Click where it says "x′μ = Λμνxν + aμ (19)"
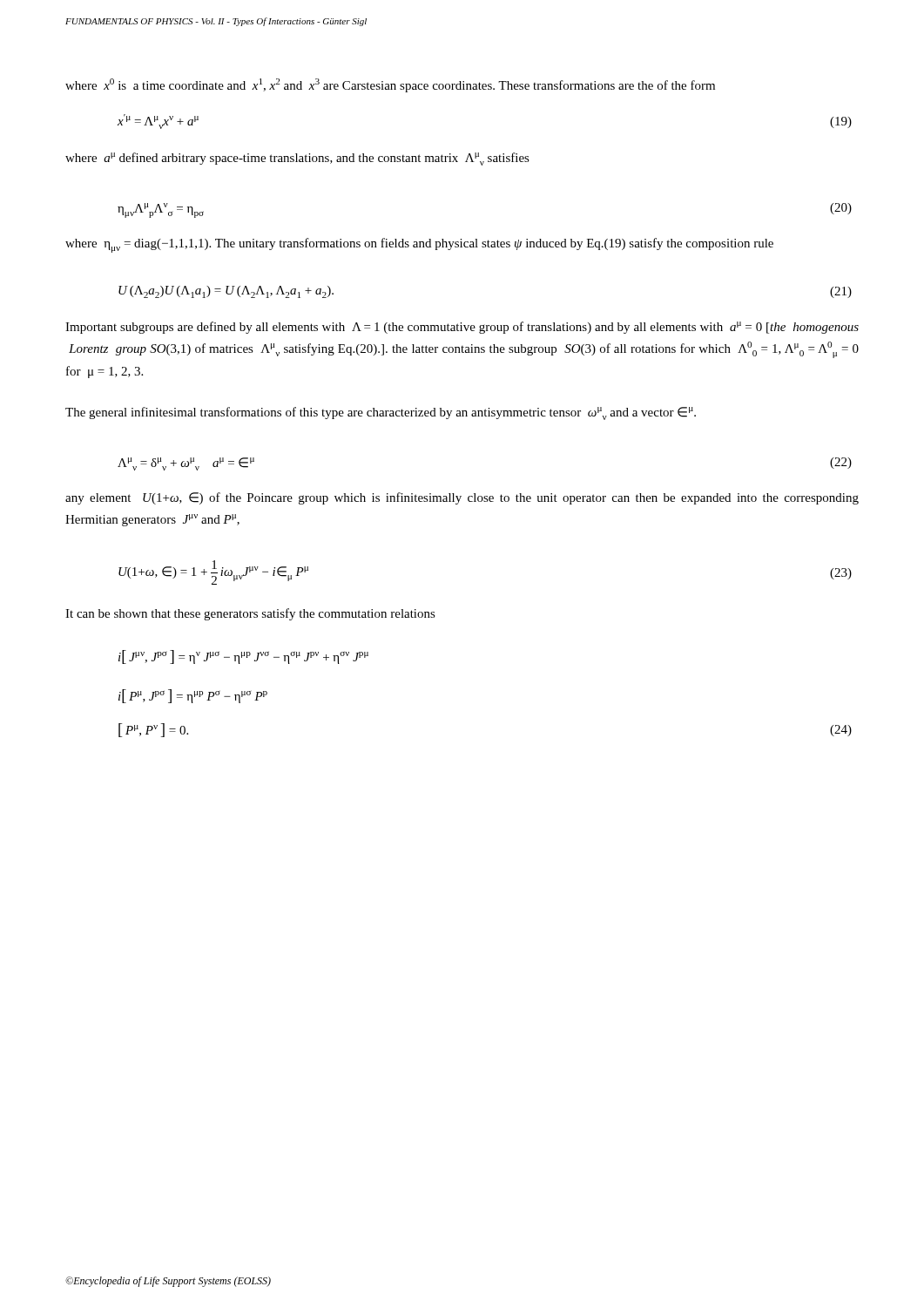Image resolution: width=924 pixels, height=1307 pixels. coord(165,122)
